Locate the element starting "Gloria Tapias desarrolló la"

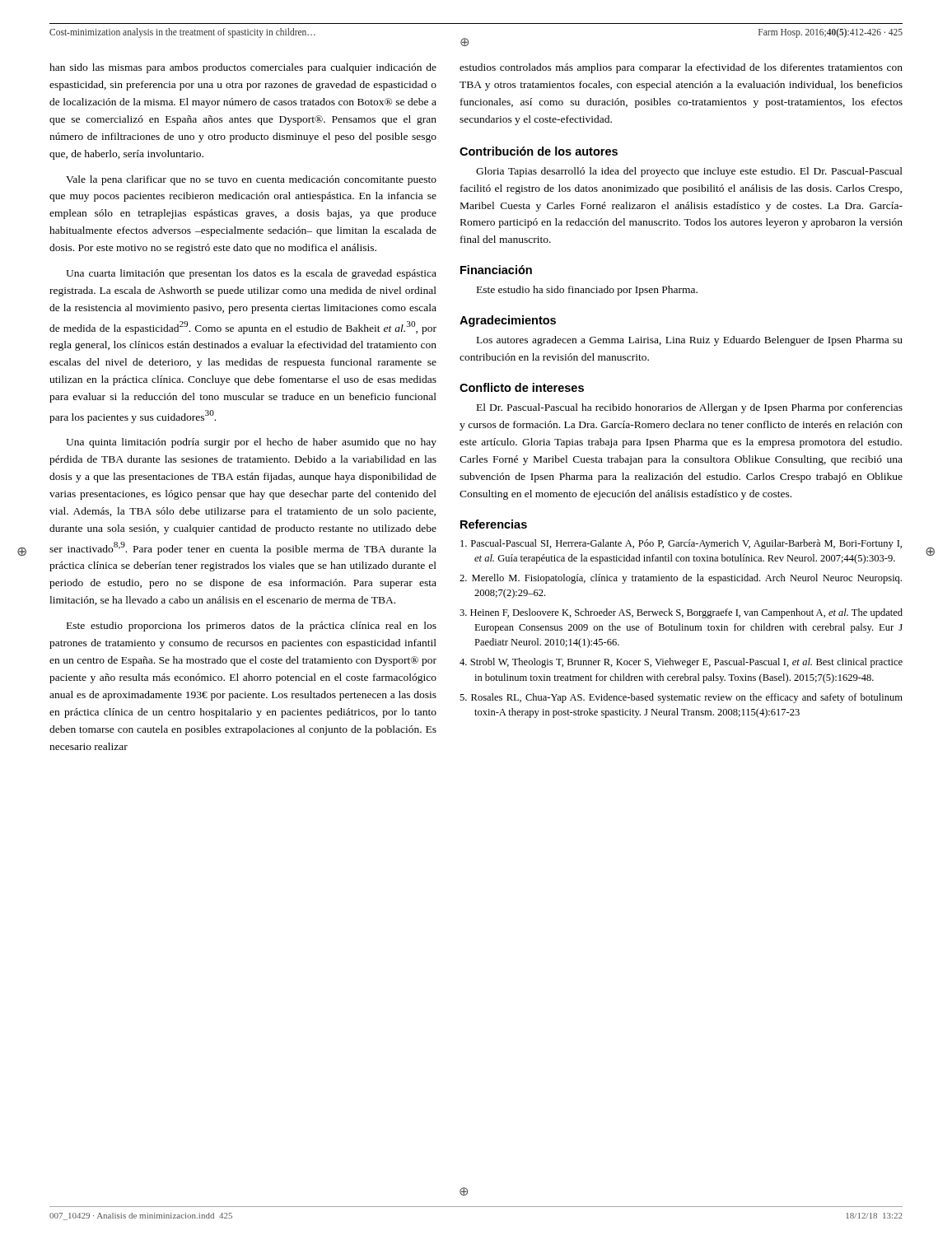pyautogui.click(x=681, y=206)
